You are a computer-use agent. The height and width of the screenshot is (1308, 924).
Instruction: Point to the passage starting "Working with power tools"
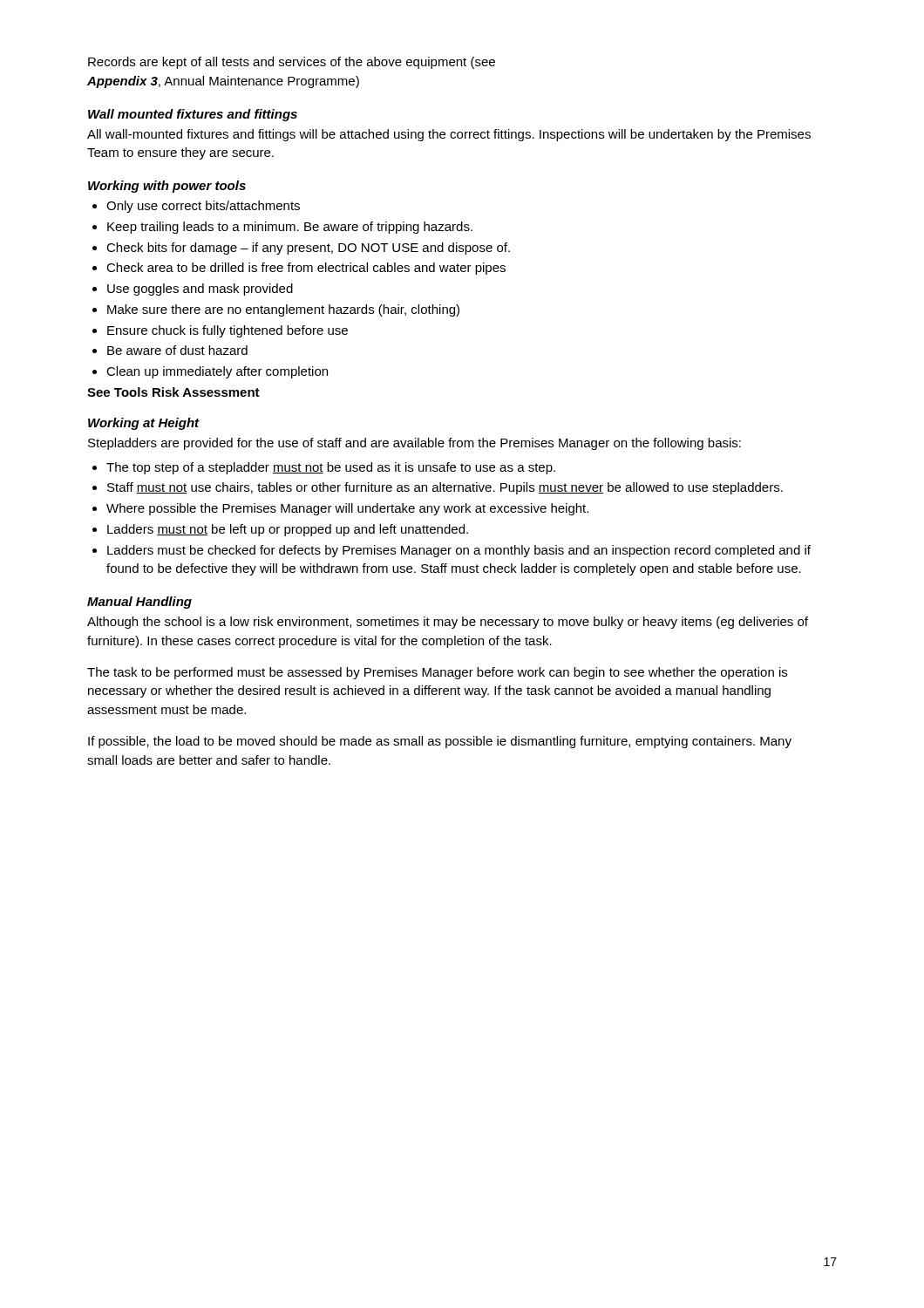(167, 185)
